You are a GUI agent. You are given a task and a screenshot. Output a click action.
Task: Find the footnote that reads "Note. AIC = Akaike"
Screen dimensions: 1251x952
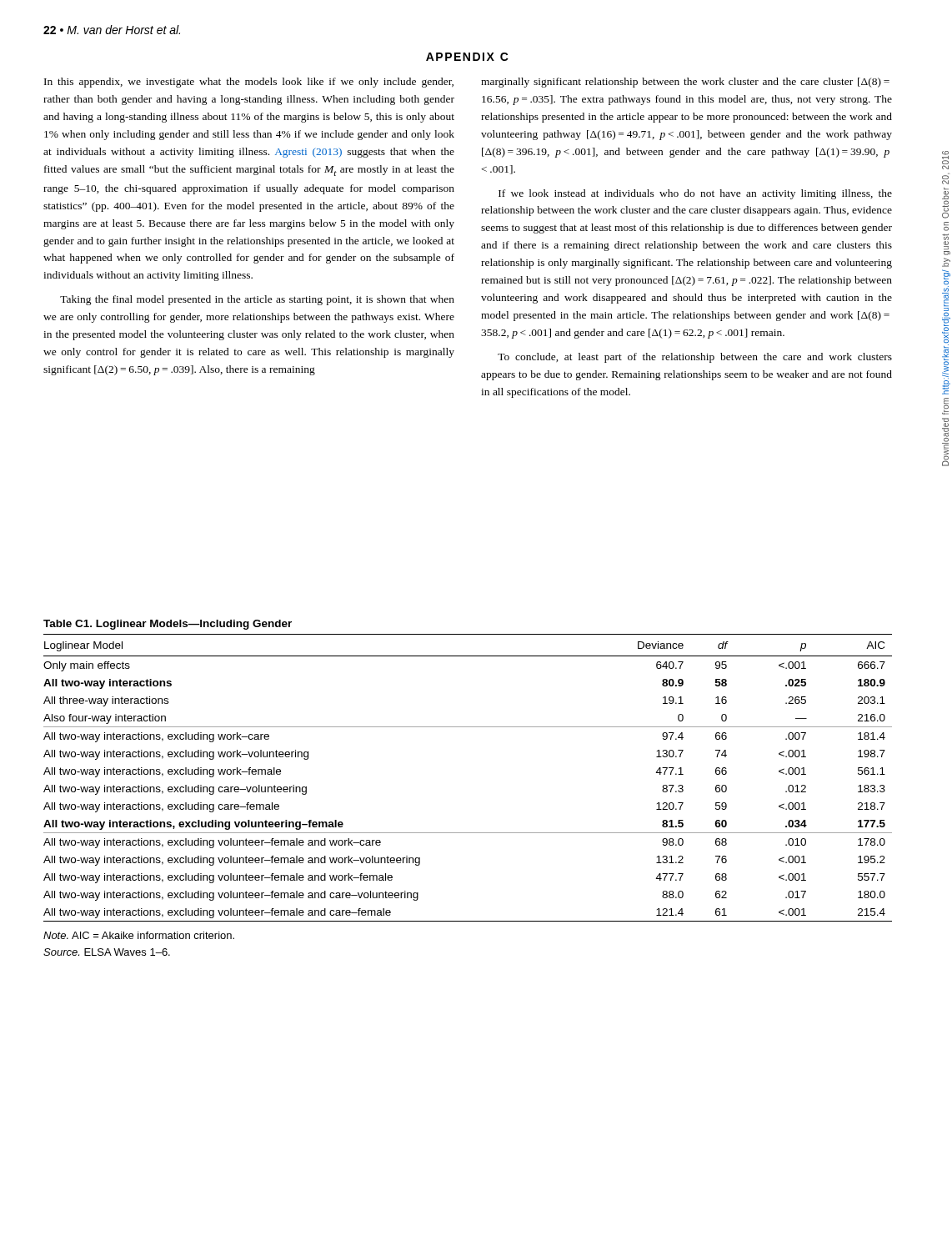pos(139,944)
